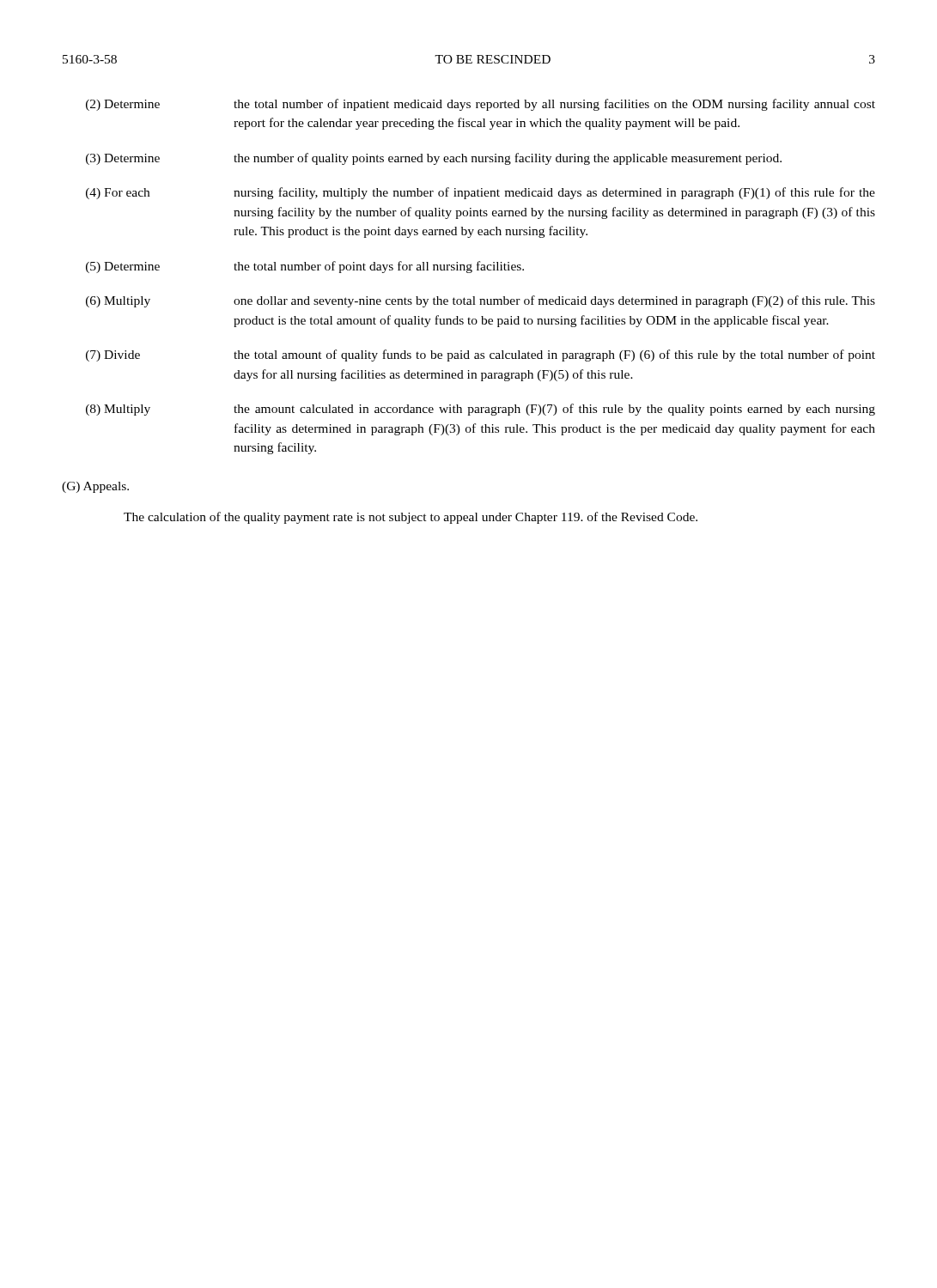
Task: Navigate to the text block starting "(6) Multiply one dollar"
Action: point(468,311)
